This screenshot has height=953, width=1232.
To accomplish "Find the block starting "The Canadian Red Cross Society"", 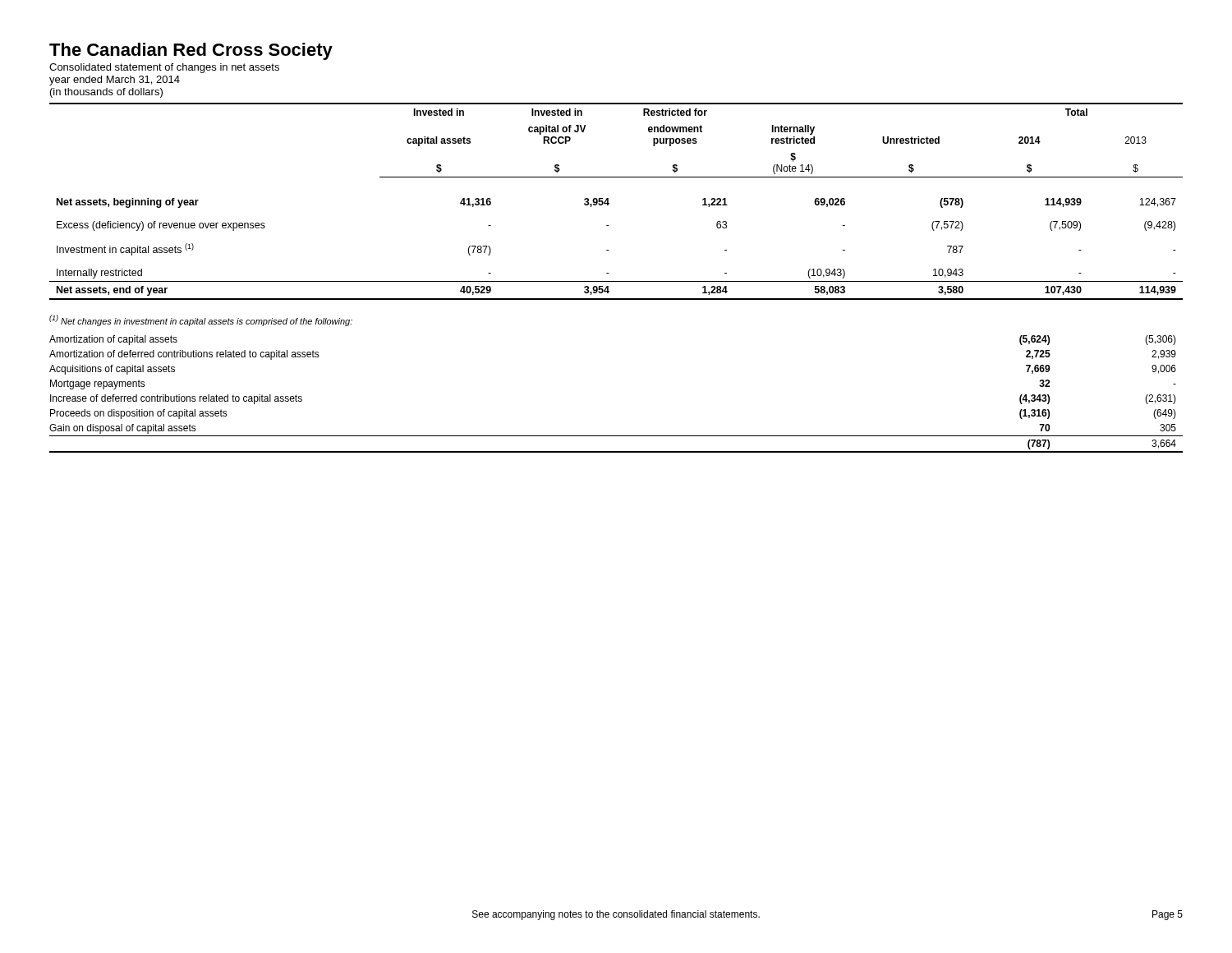I will 191,50.
